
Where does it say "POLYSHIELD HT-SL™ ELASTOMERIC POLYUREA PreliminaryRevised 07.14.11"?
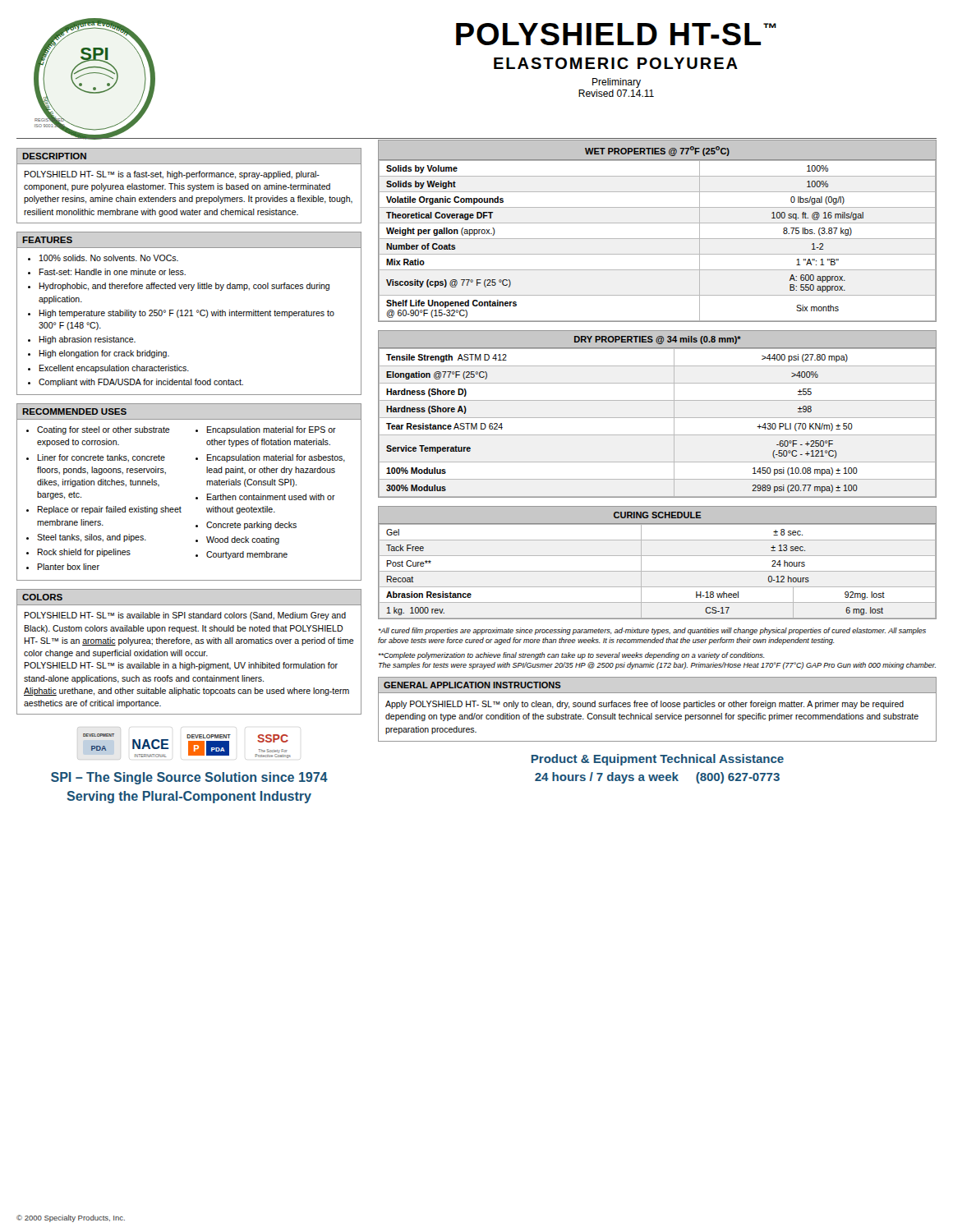(616, 59)
